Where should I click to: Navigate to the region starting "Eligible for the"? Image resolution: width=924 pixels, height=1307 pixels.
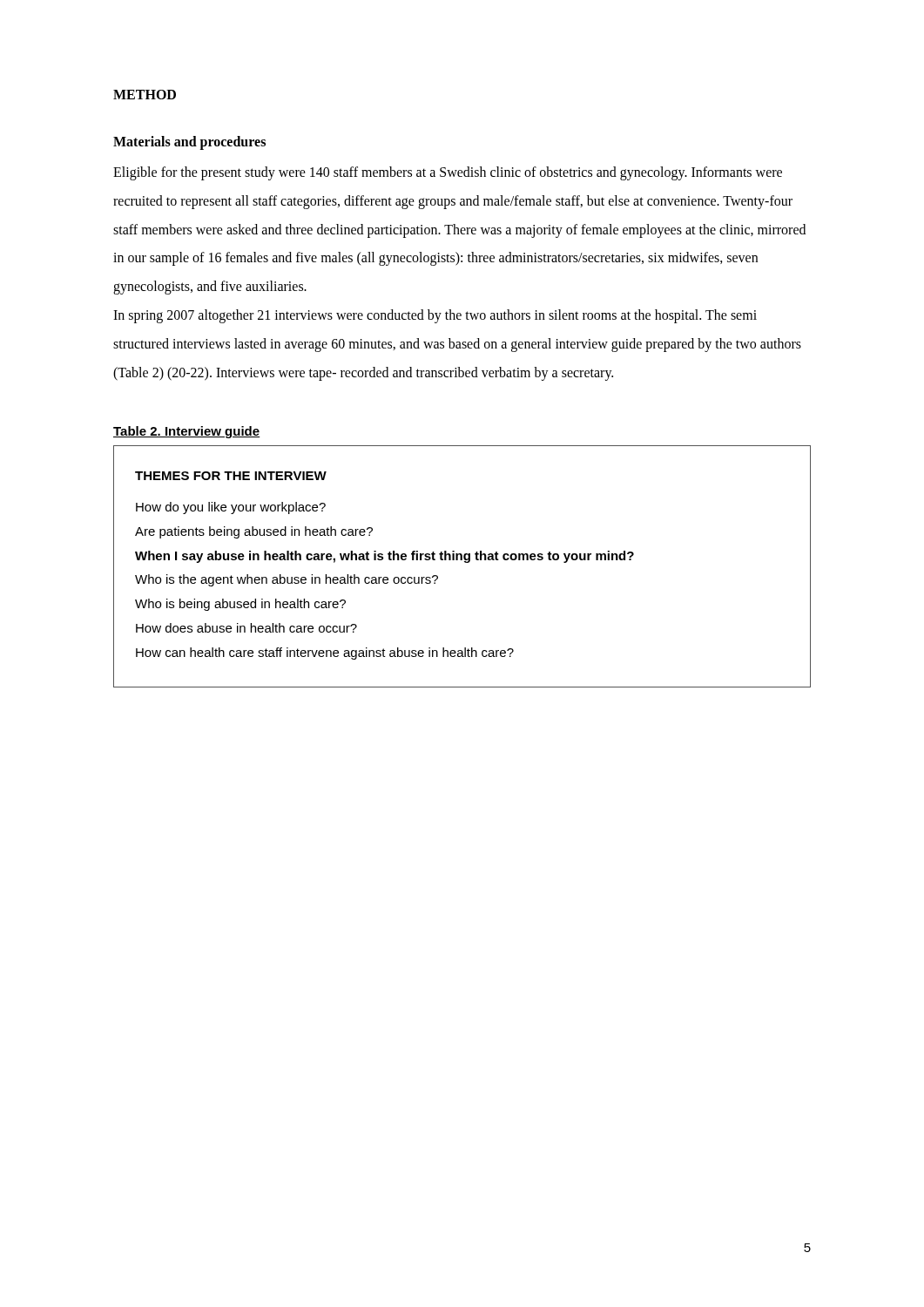click(460, 229)
